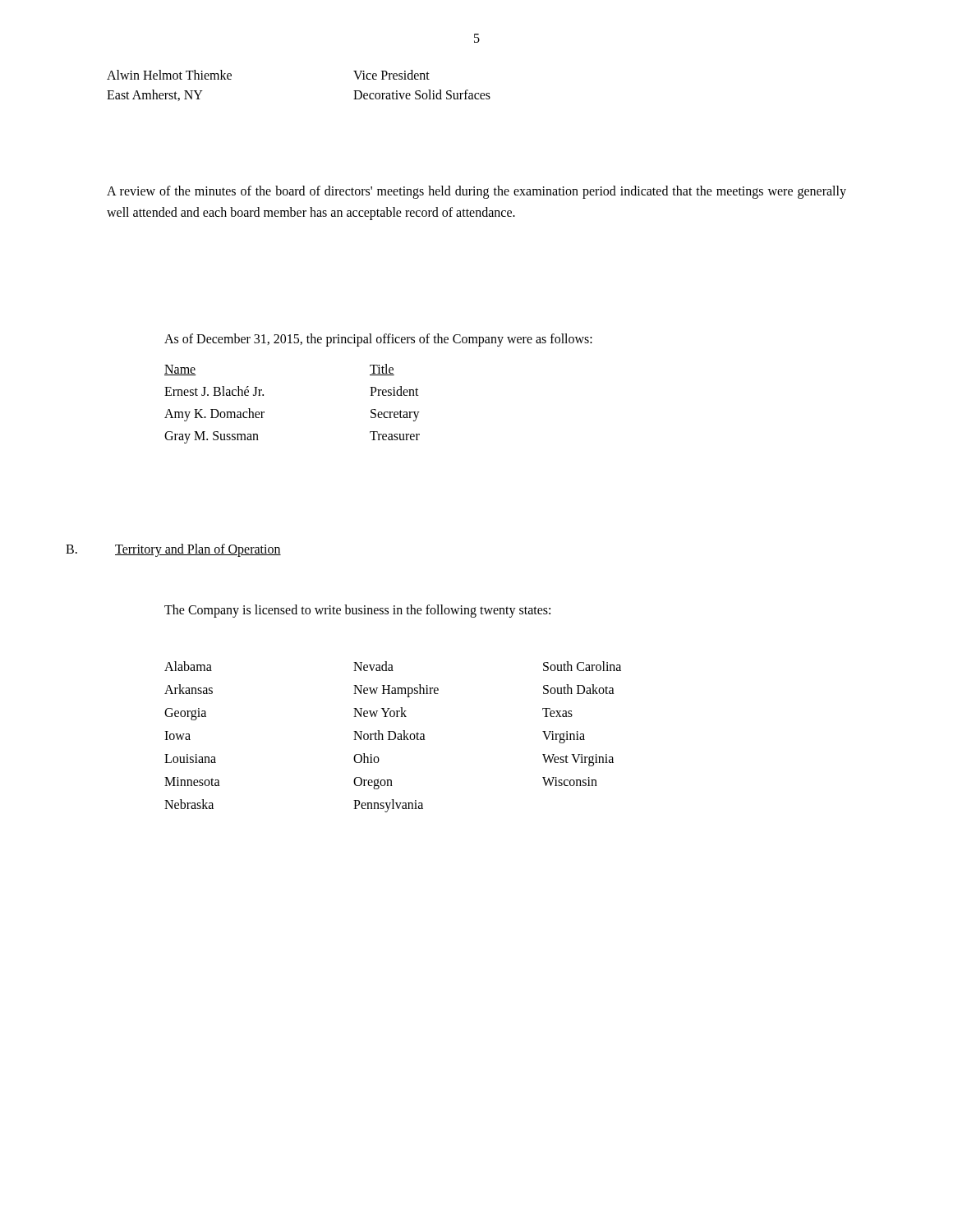This screenshot has width=953, height=1232.
Task: Locate the list item that says "South Carolina"
Action: coord(582,667)
